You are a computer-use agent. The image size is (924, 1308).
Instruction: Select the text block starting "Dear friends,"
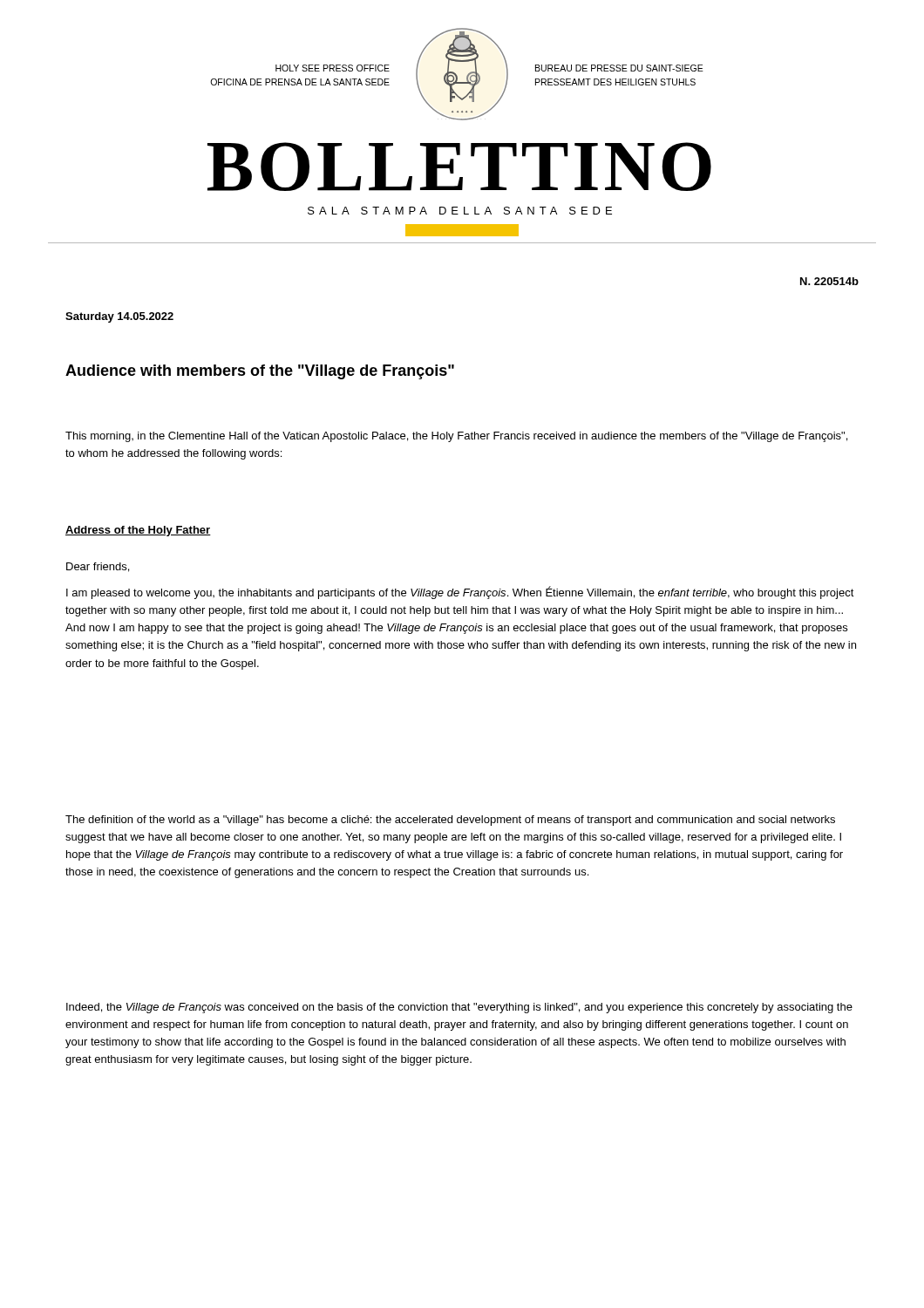pos(98,566)
